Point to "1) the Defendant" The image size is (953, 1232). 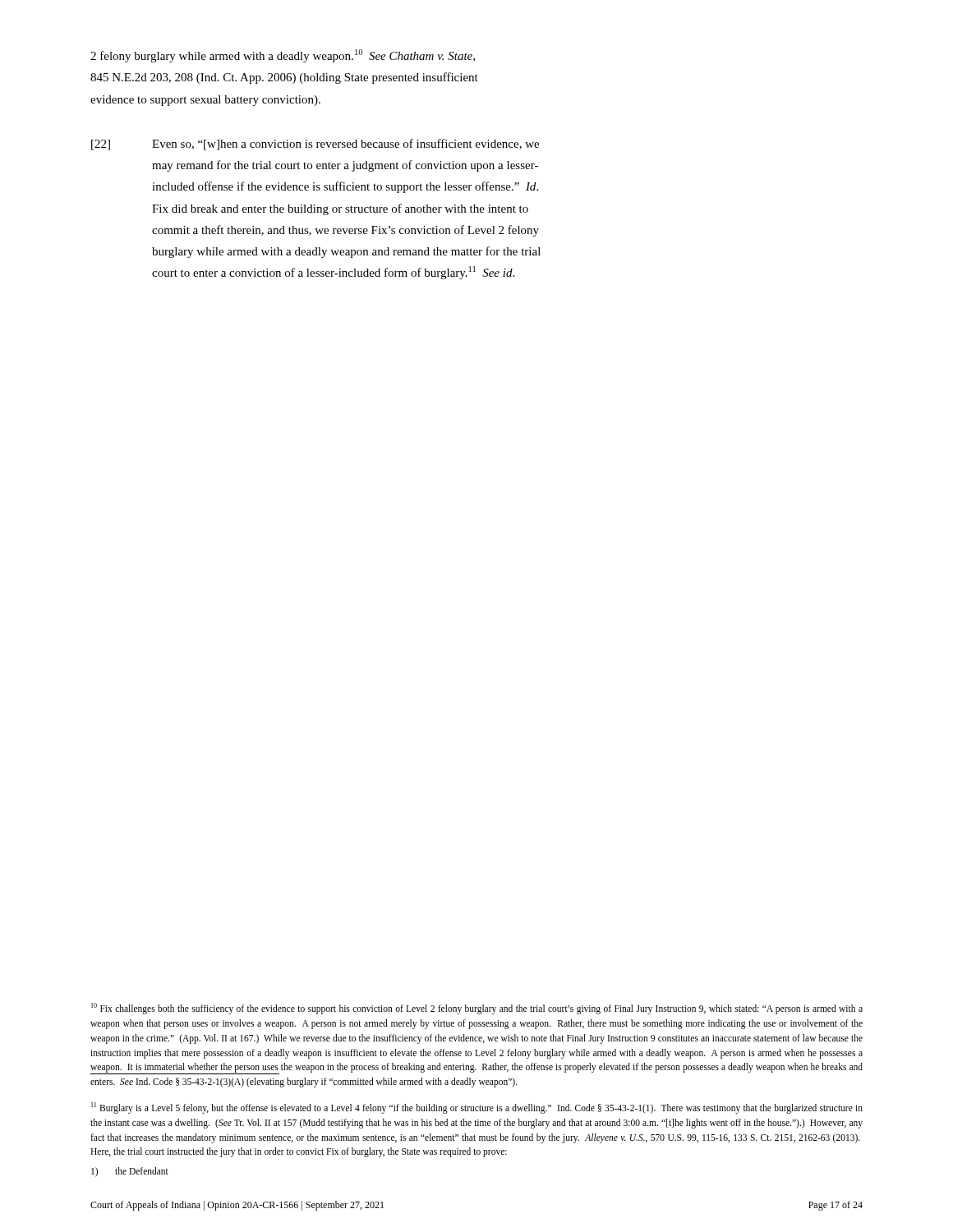(x=129, y=1172)
